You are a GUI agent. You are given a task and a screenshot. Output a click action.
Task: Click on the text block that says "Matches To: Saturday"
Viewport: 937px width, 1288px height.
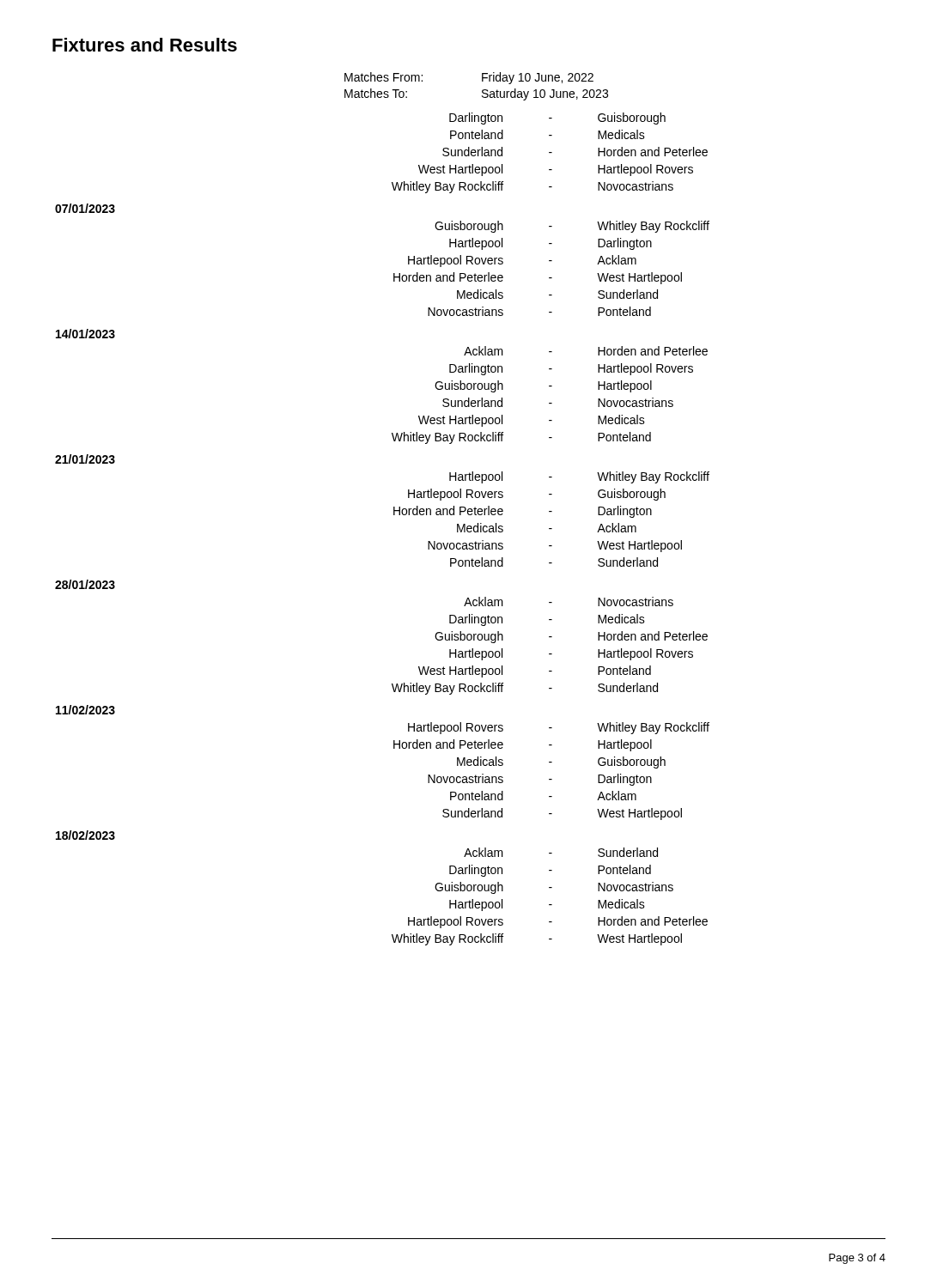coord(476,94)
